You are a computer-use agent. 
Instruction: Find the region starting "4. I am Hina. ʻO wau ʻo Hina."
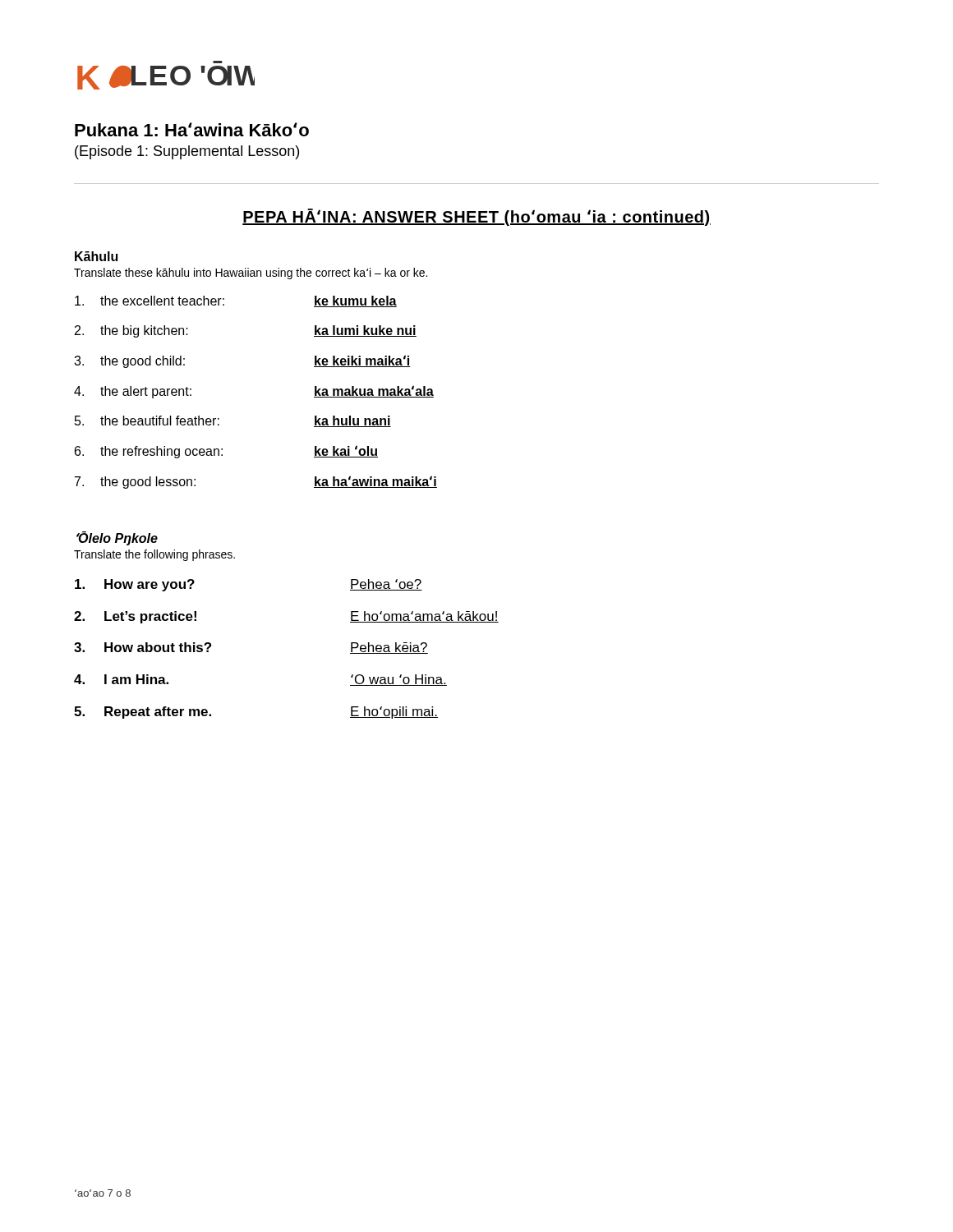(x=140, y=680)
